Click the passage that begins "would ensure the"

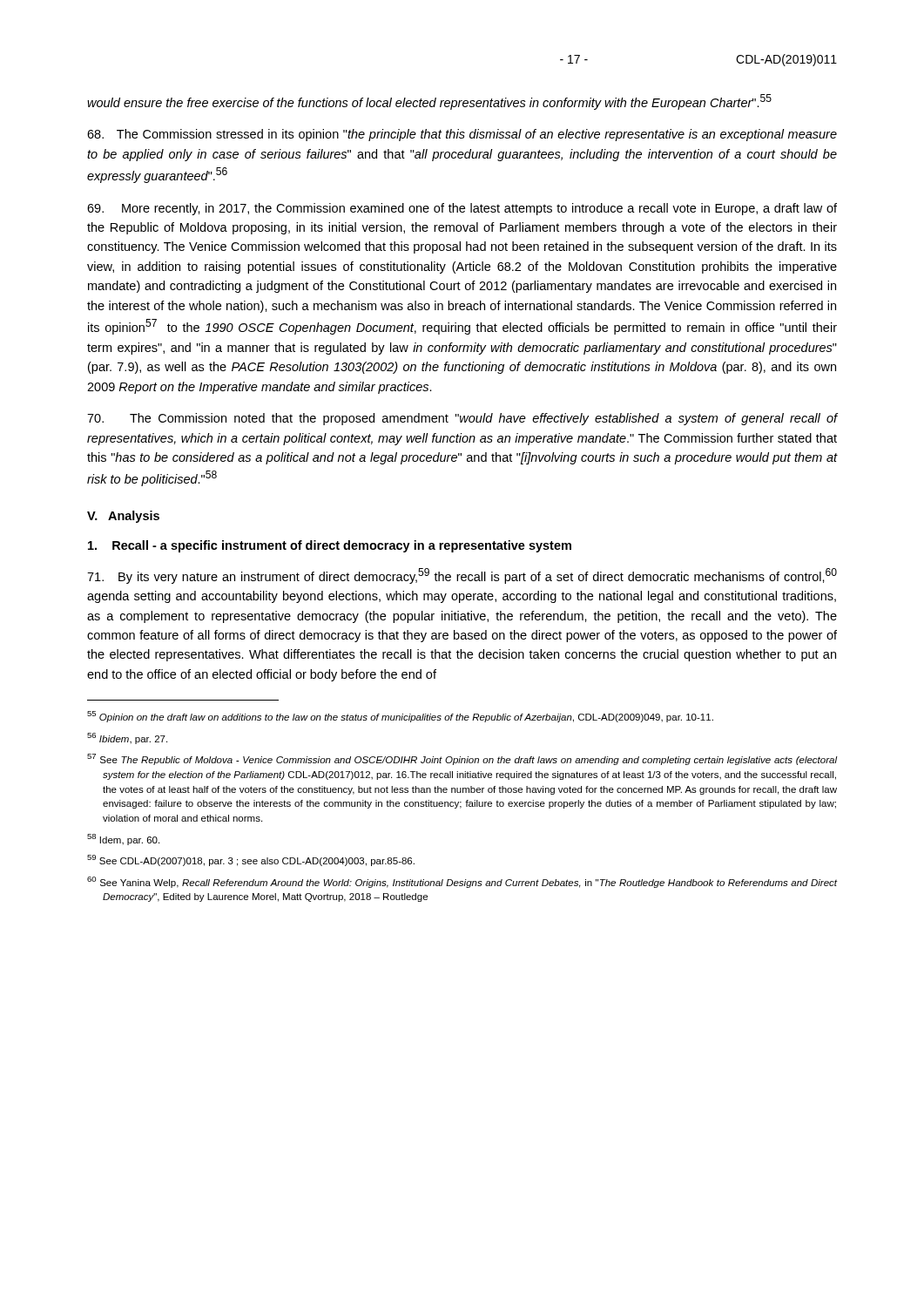(x=429, y=101)
